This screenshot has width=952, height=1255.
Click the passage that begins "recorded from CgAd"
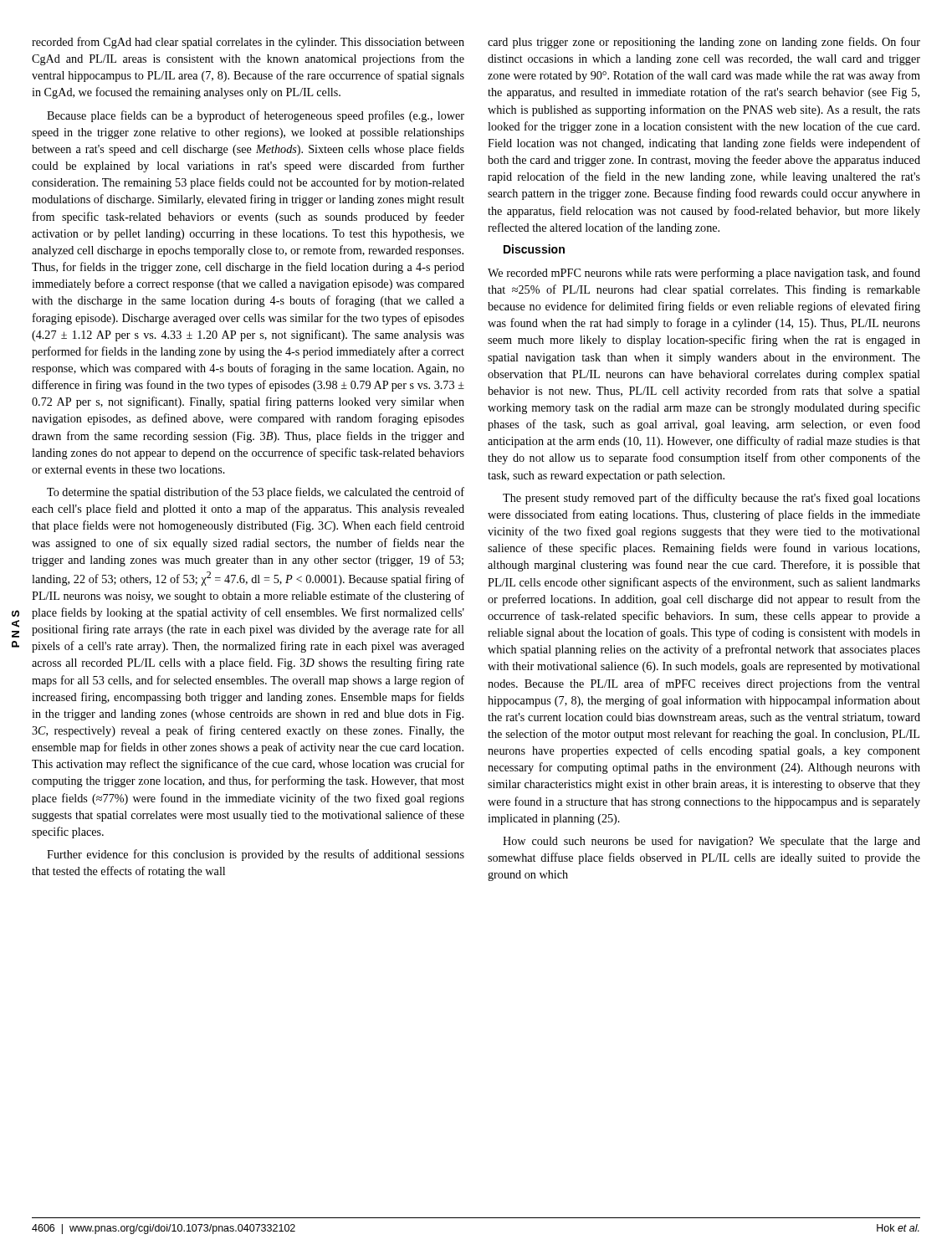tap(248, 457)
